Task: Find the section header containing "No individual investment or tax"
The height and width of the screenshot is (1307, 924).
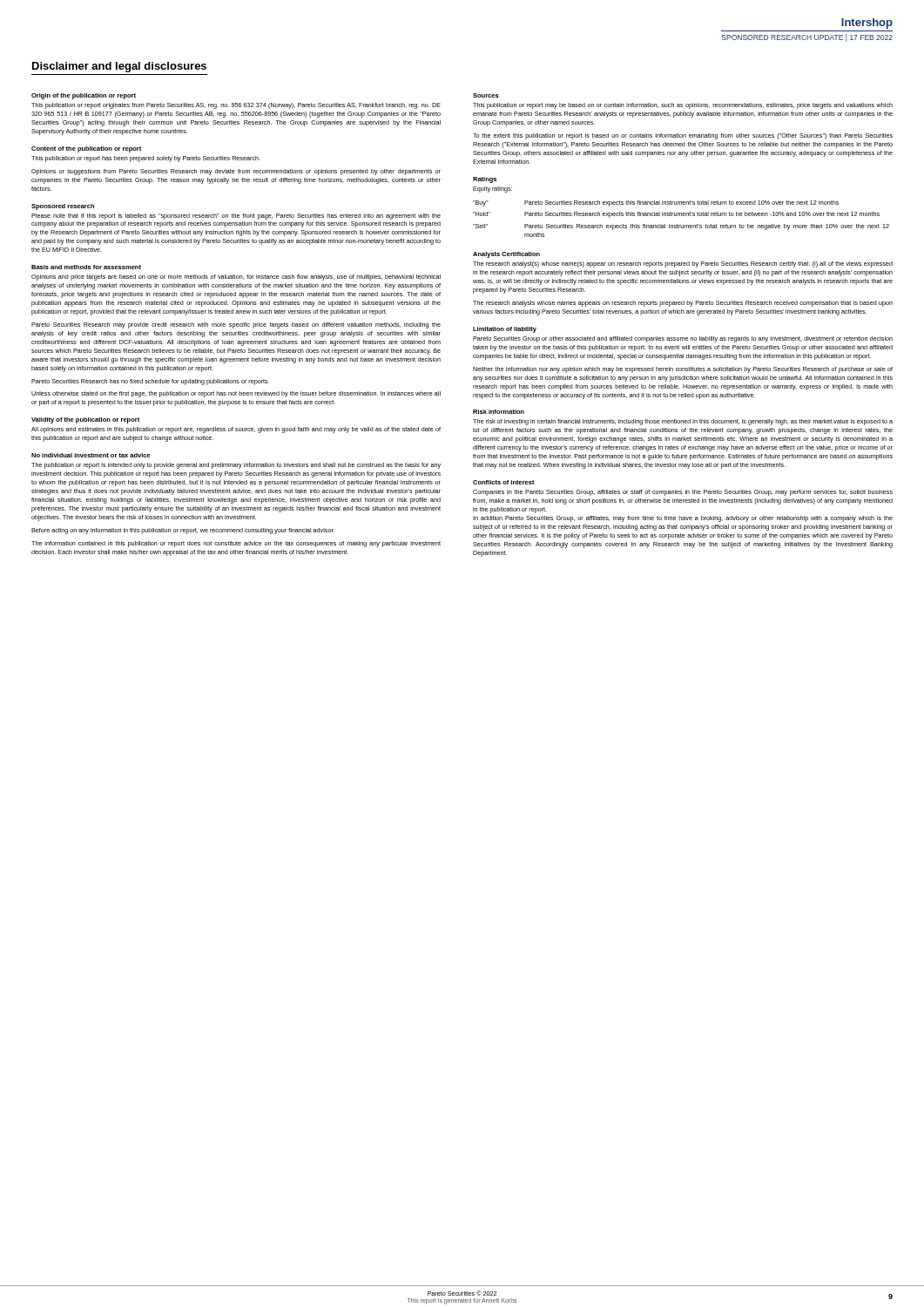Action: click(x=91, y=455)
